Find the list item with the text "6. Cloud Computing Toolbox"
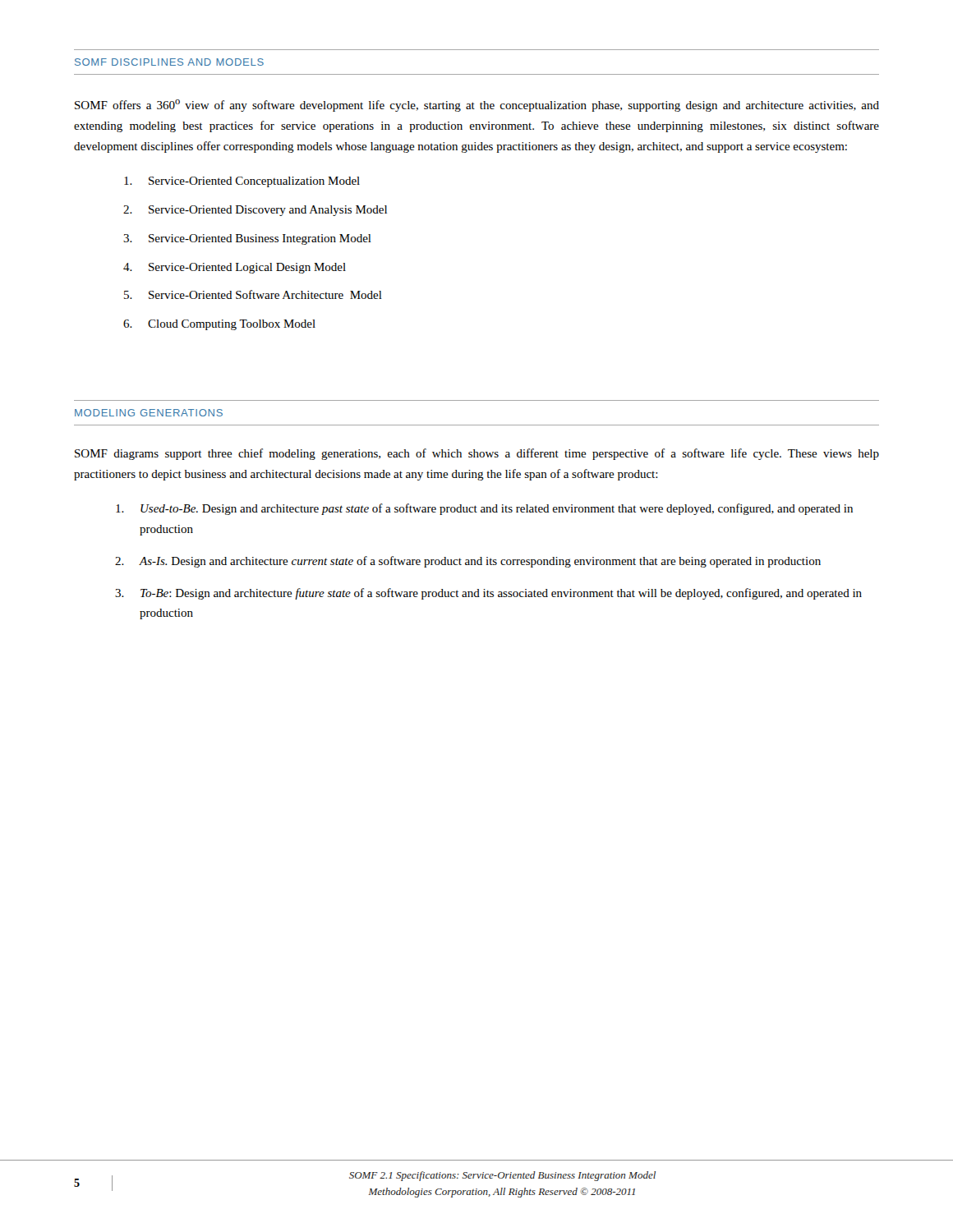 (x=219, y=324)
